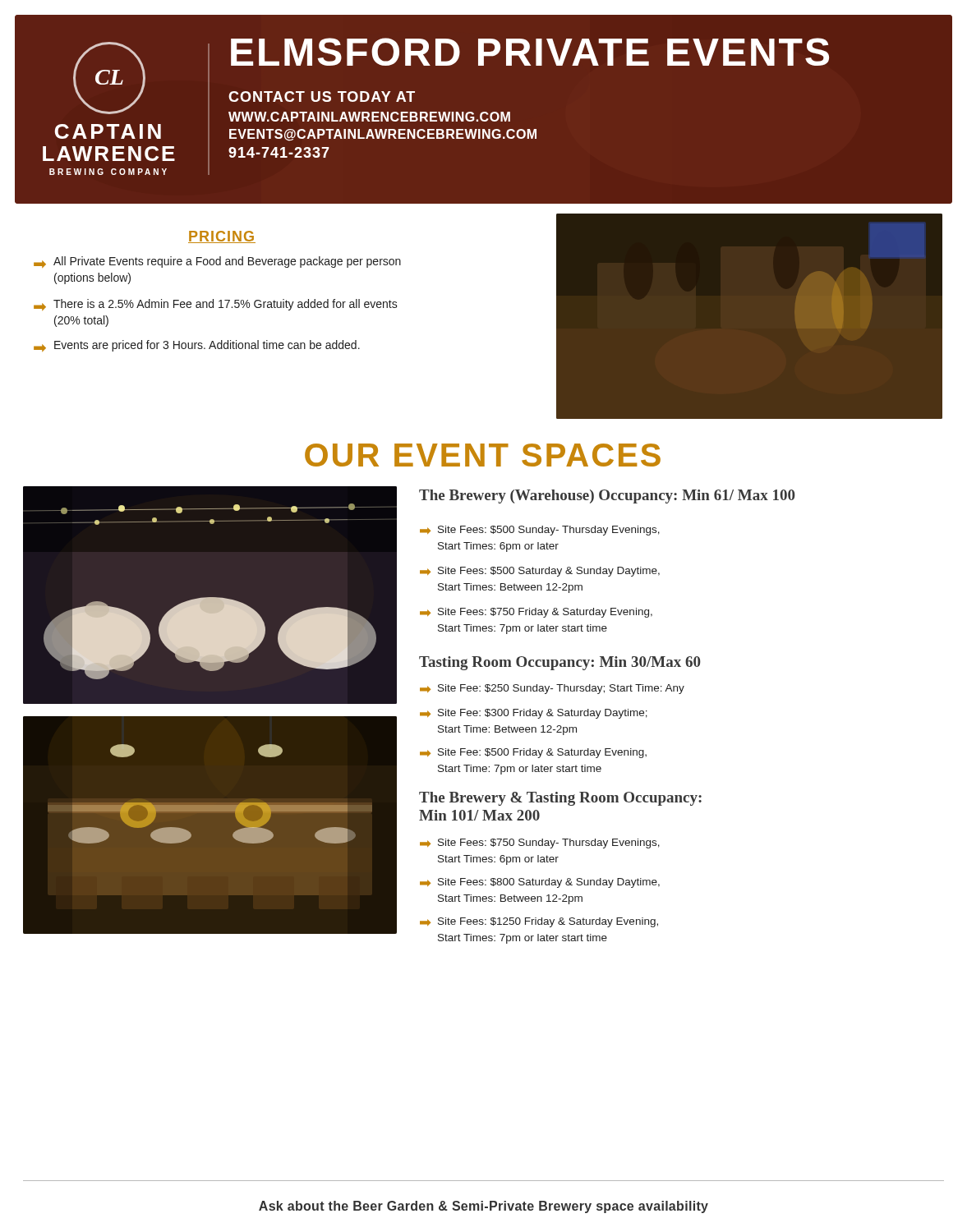The height and width of the screenshot is (1232, 967).
Task: Find the title with the text "OUR EVENT SPACES"
Action: coord(484,455)
